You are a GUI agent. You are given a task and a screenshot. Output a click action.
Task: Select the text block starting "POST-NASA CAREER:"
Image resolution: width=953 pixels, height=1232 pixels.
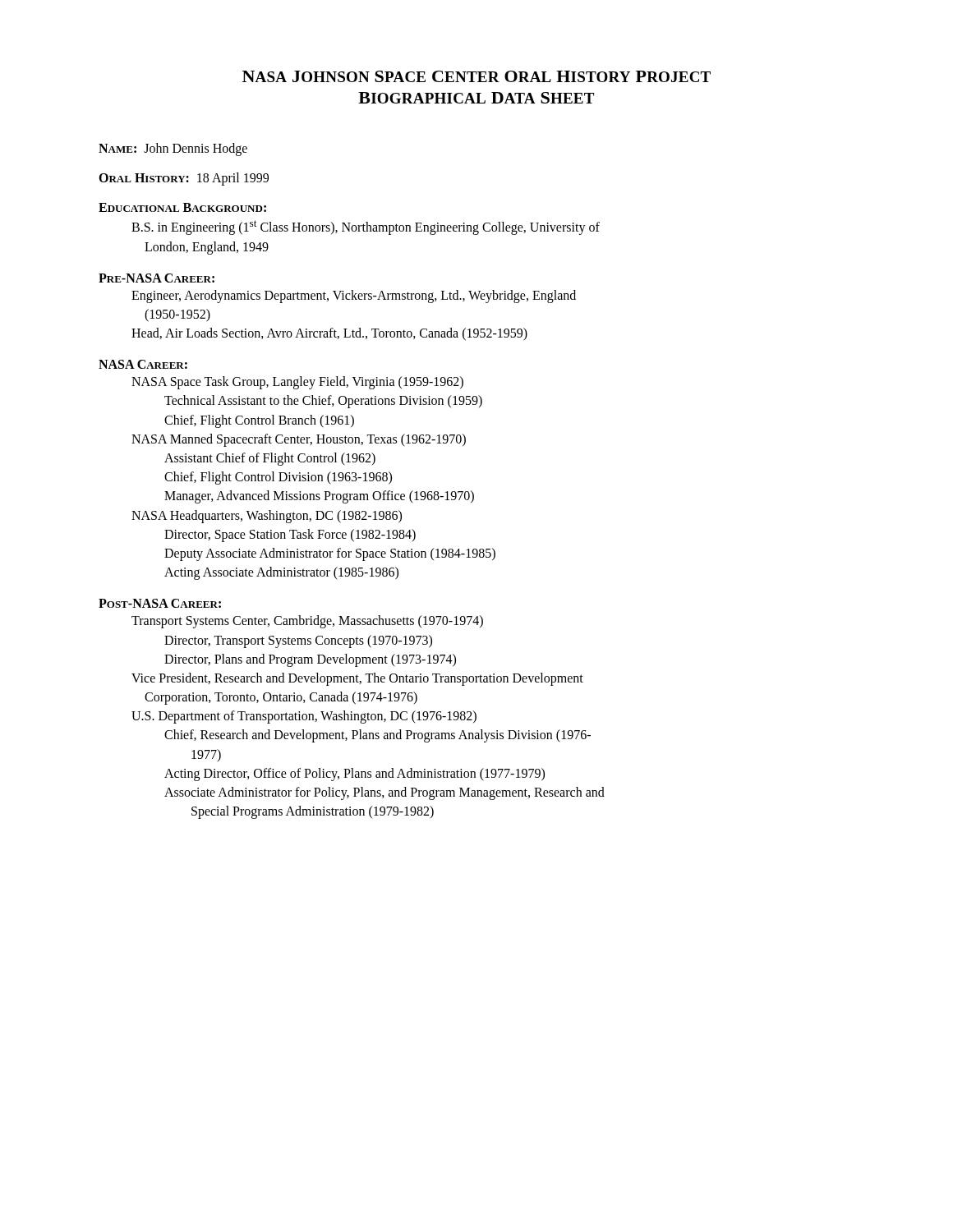160,604
